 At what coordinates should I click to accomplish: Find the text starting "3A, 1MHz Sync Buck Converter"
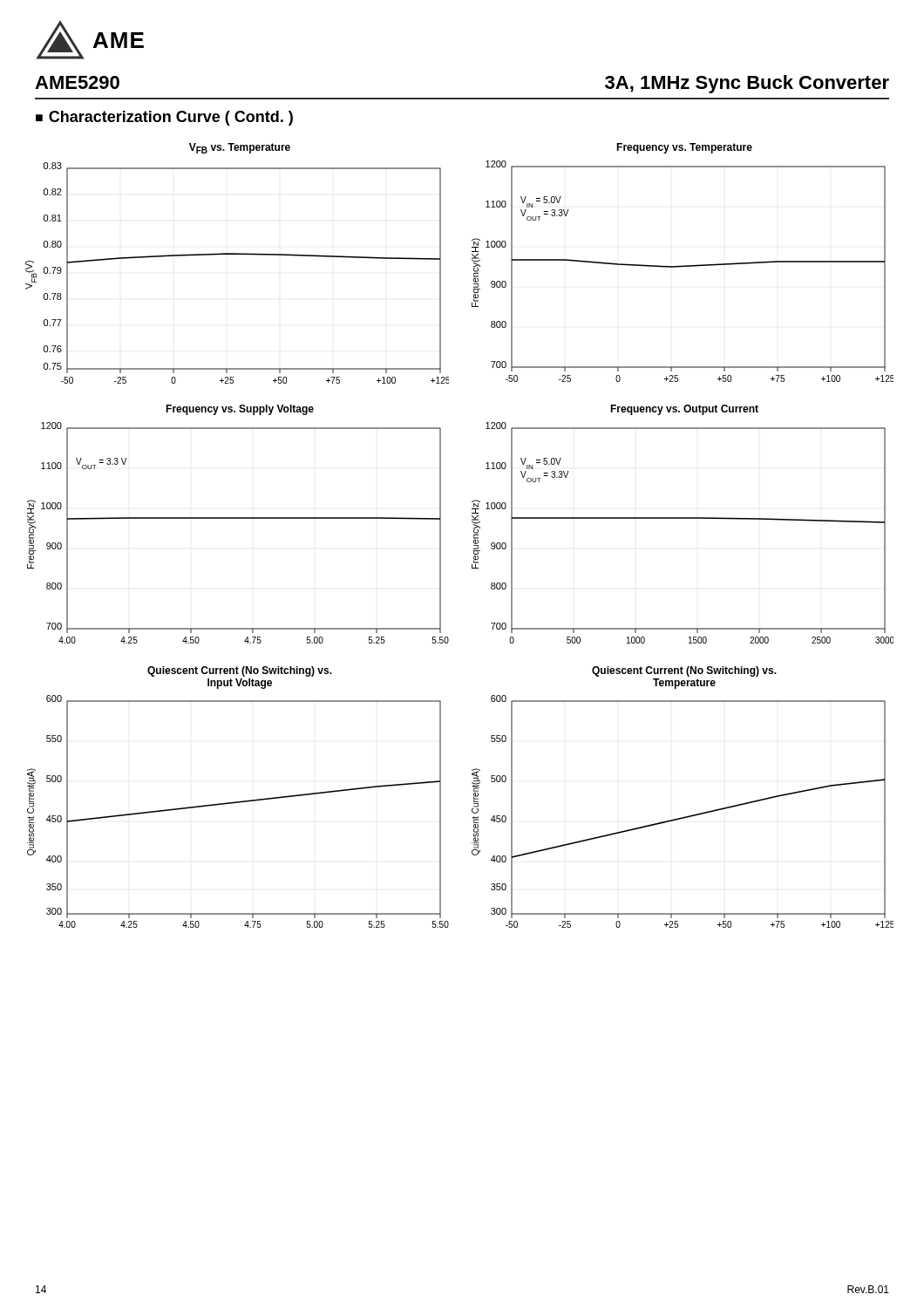click(x=747, y=82)
